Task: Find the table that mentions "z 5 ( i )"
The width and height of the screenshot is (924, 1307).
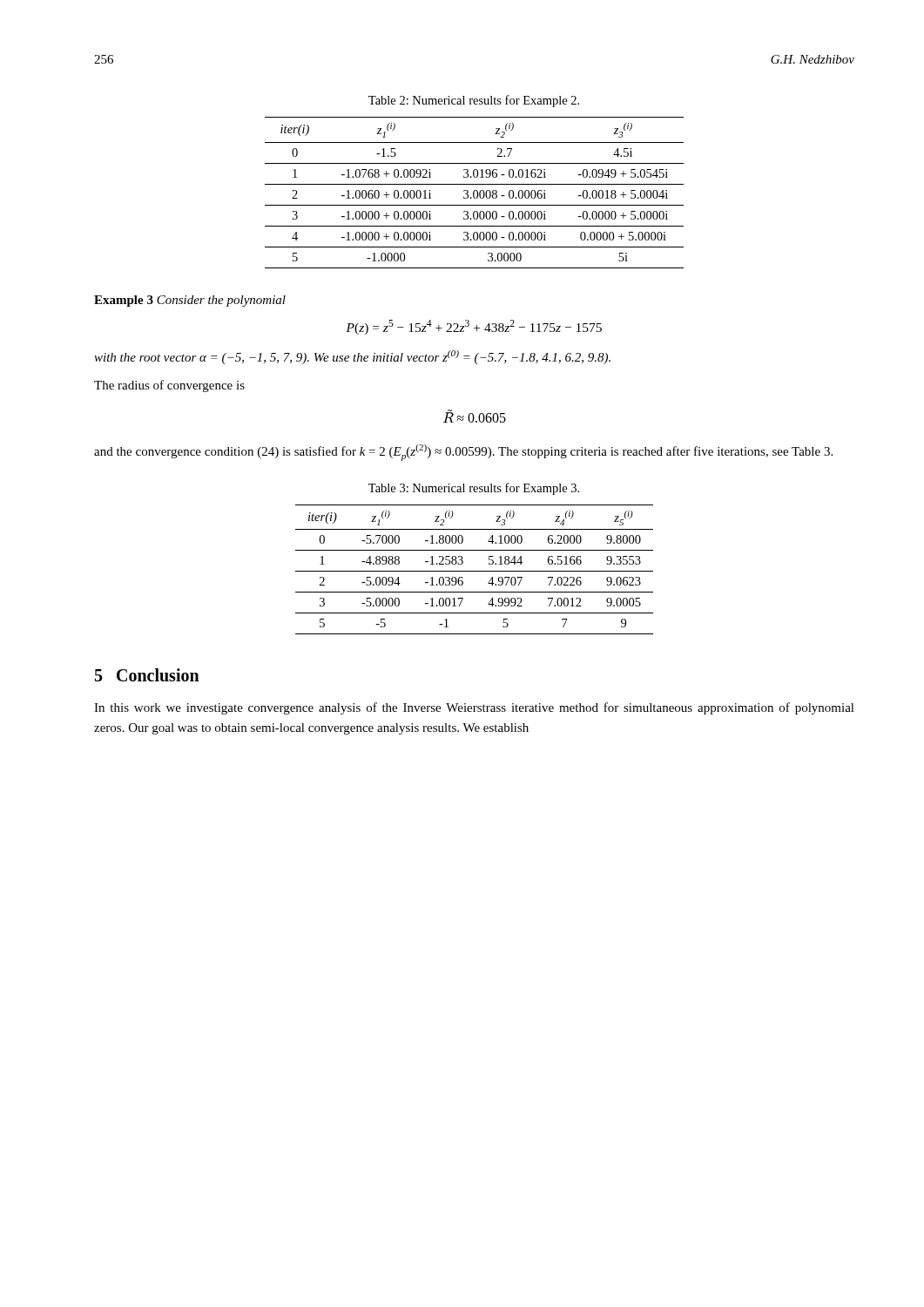Action: 474,569
